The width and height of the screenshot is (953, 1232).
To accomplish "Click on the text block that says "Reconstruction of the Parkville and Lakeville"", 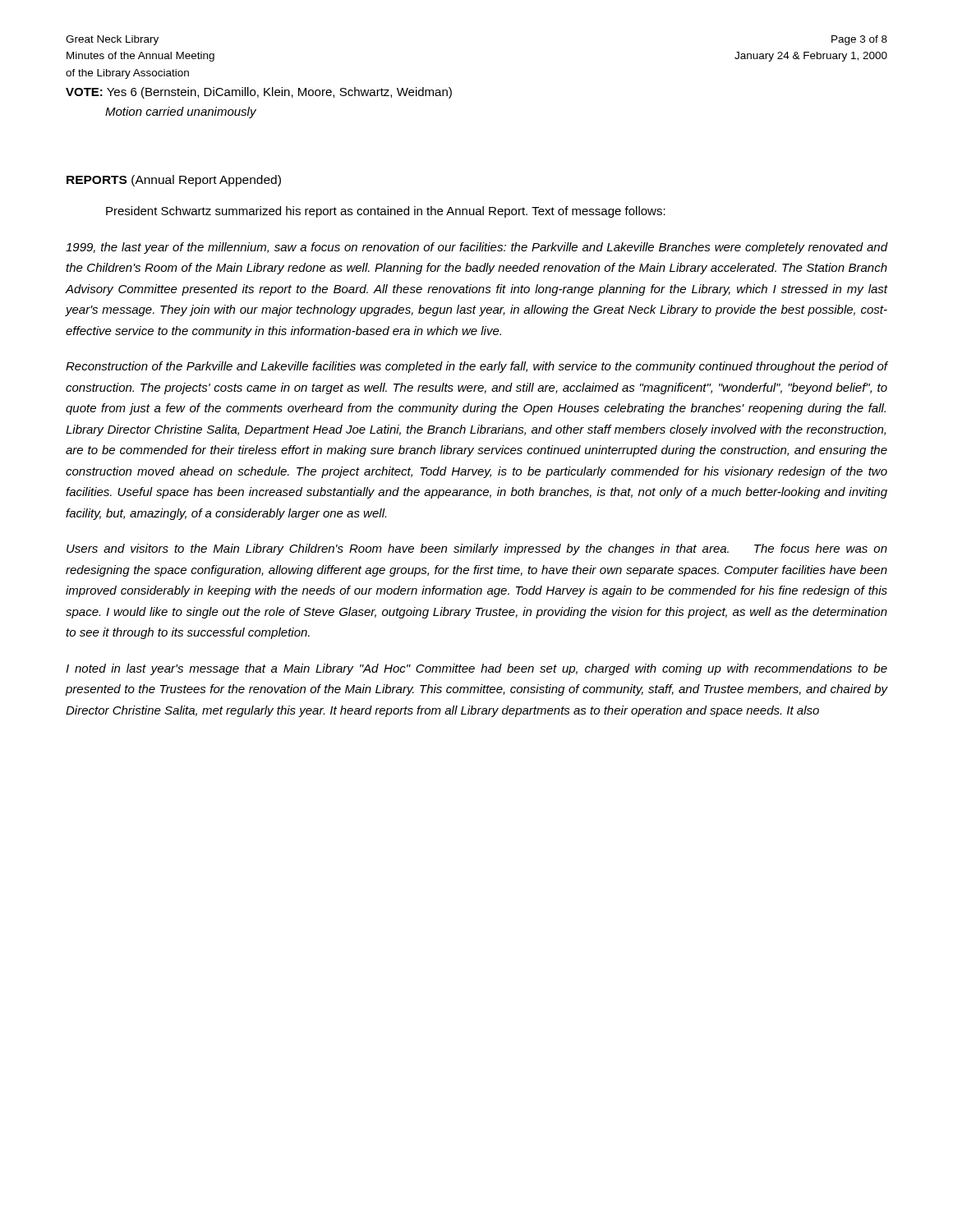I will click(x=476, y=439).
